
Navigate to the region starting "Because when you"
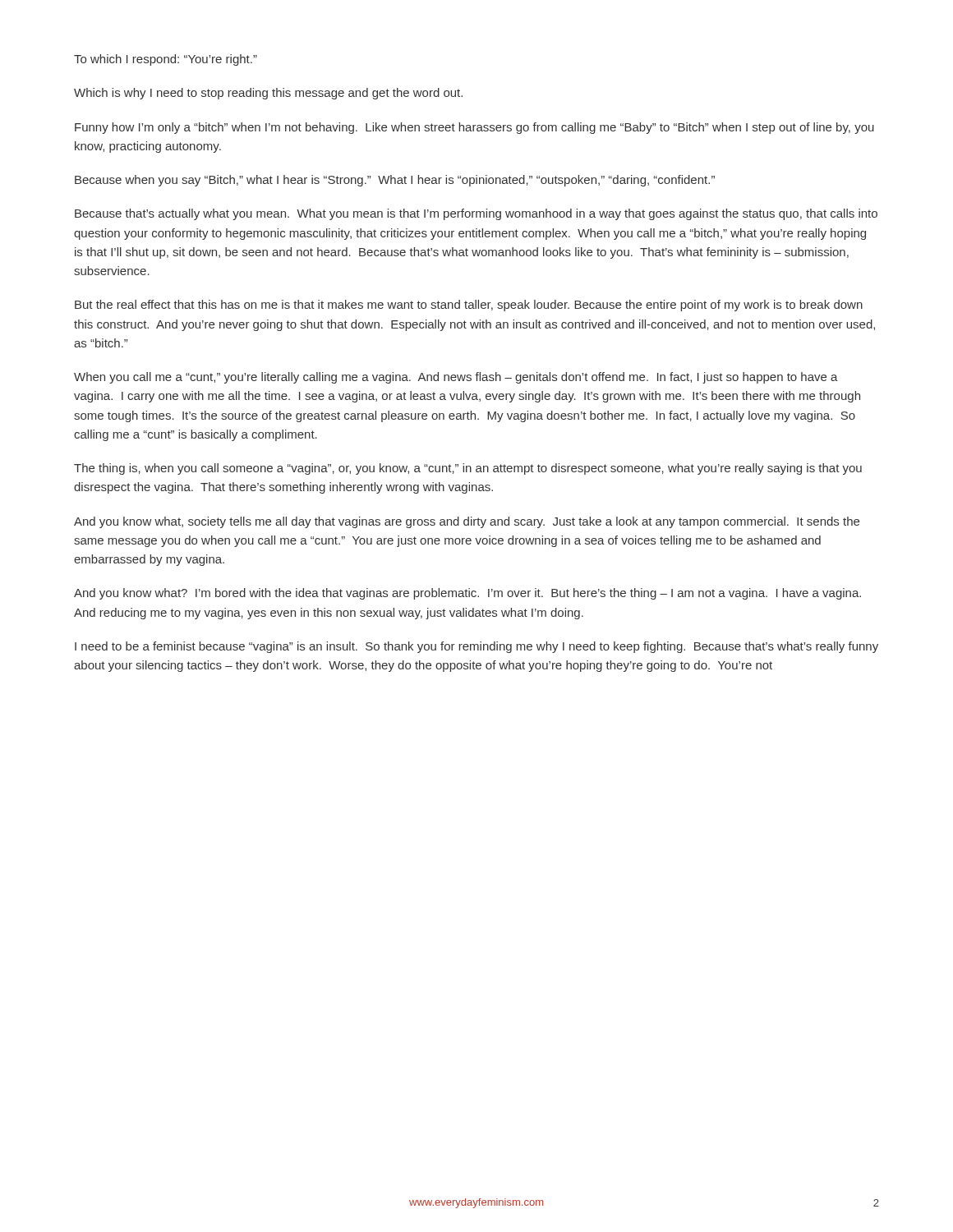[x=394, y=179]
